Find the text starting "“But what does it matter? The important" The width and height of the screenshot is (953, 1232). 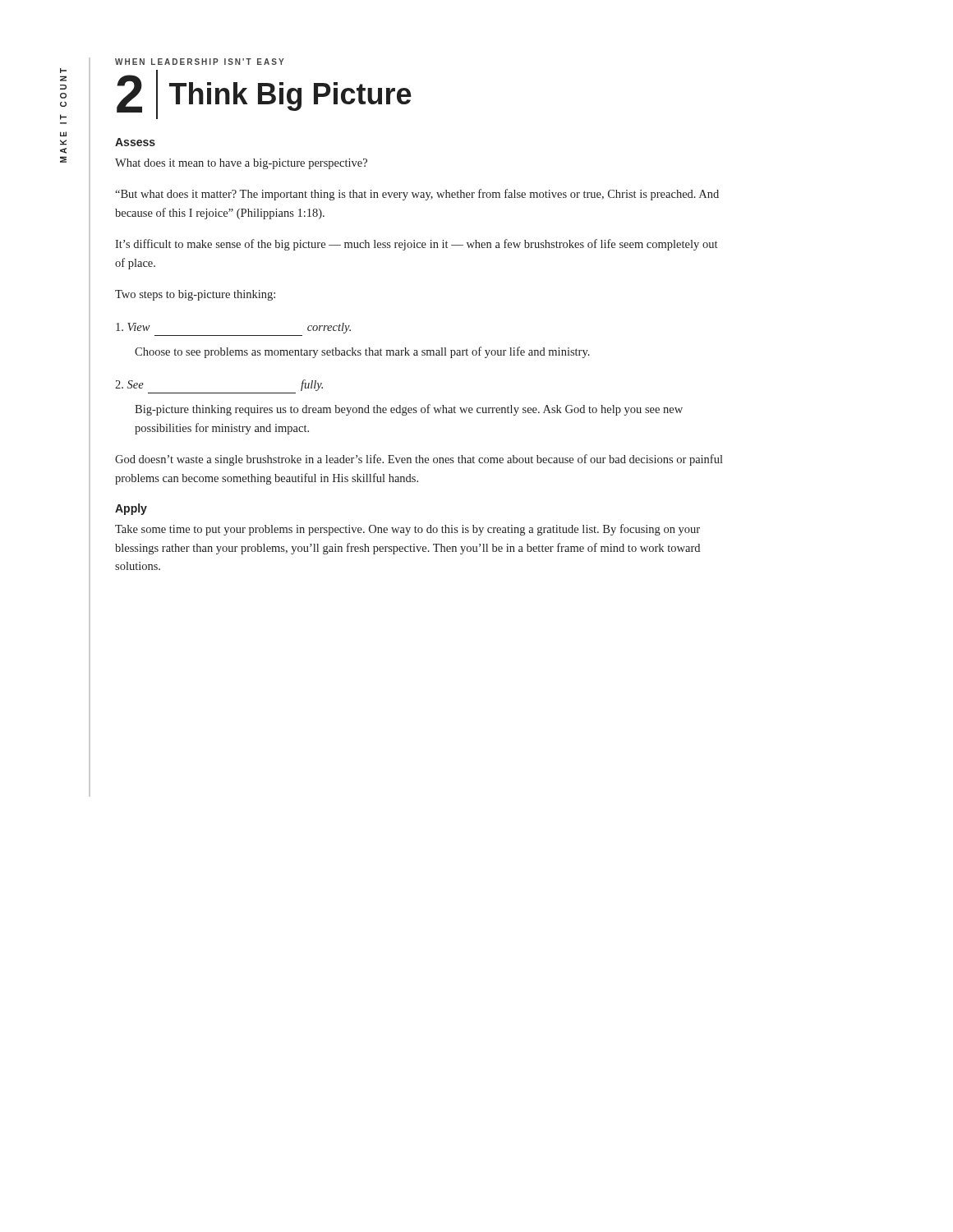coord(417,203)
